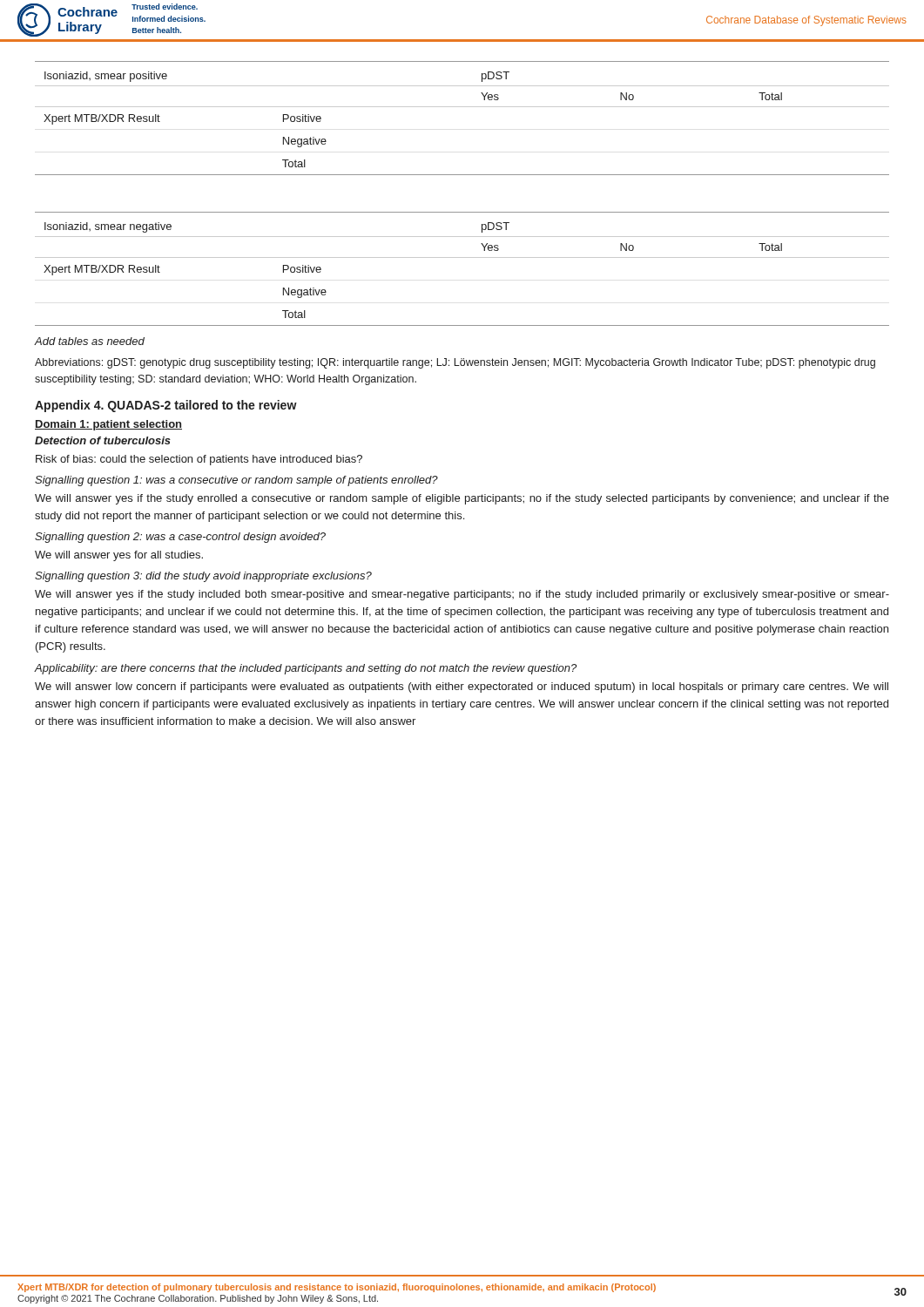Locate the block of text that opens with "We will answer low concern if participants were"
The height and width of the screenshot is (1307, 924).
coord(462,703)
